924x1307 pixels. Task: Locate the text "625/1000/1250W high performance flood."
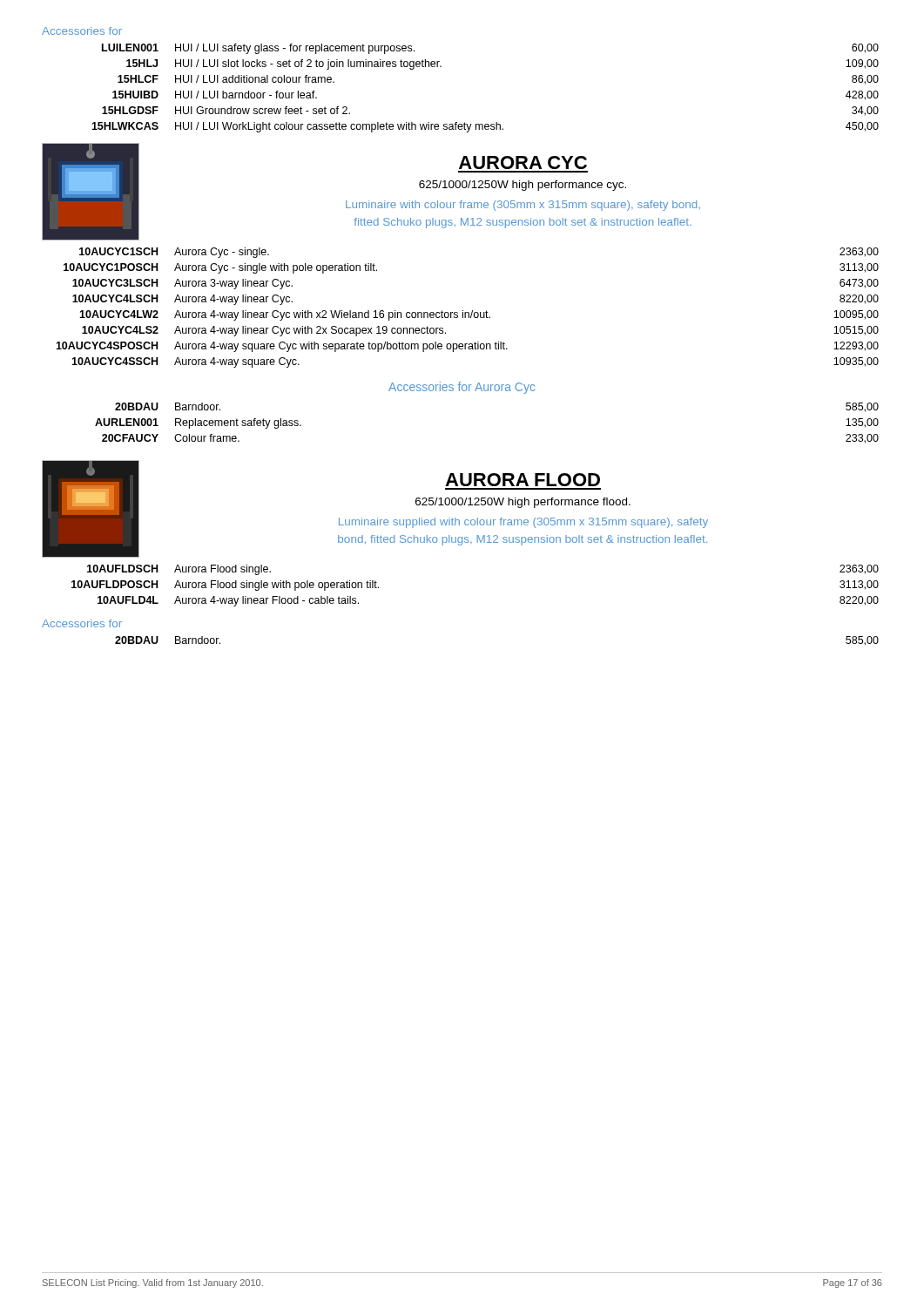(x=523, y=501)
